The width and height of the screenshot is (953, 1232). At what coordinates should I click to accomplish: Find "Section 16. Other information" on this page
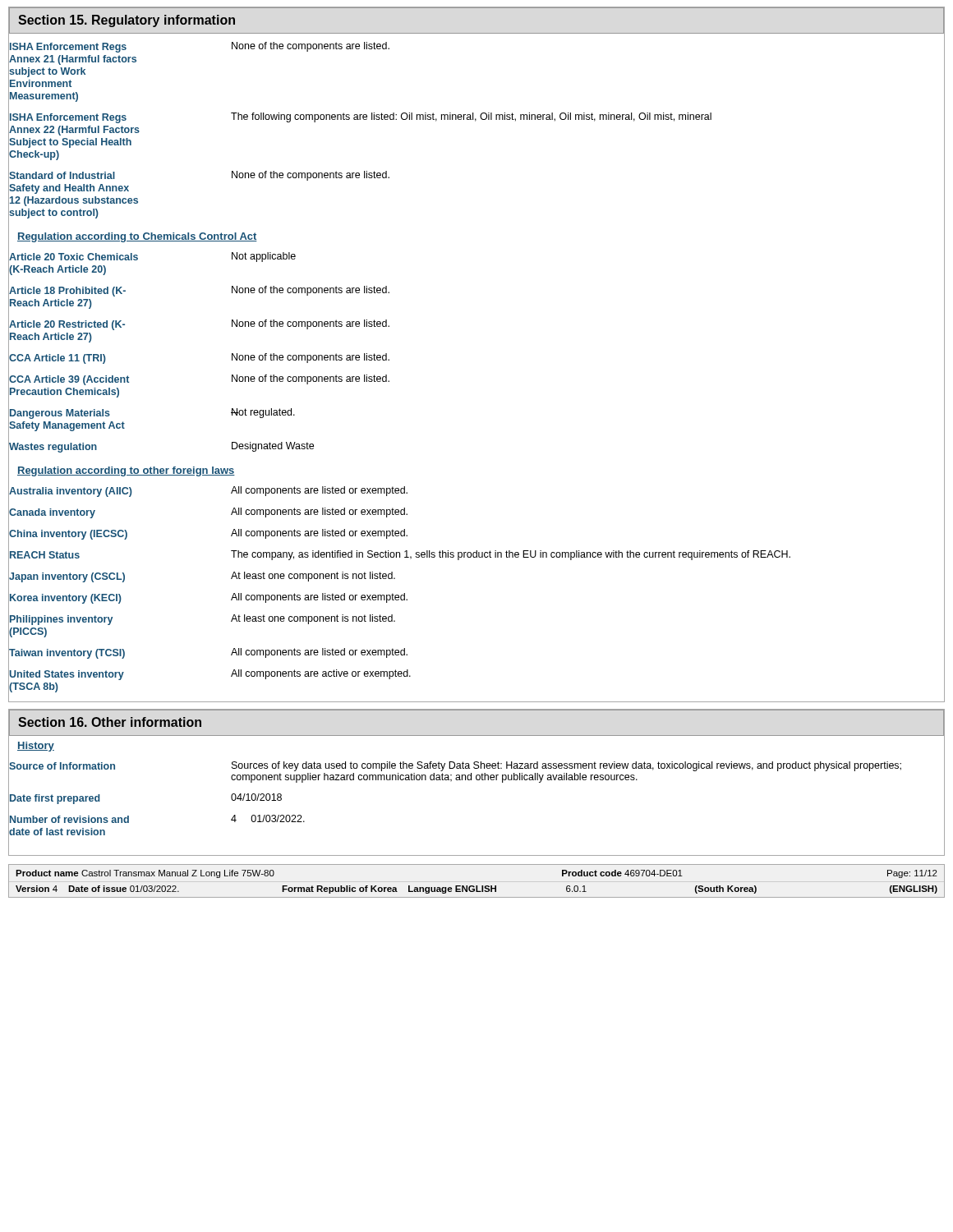[110, 722]
